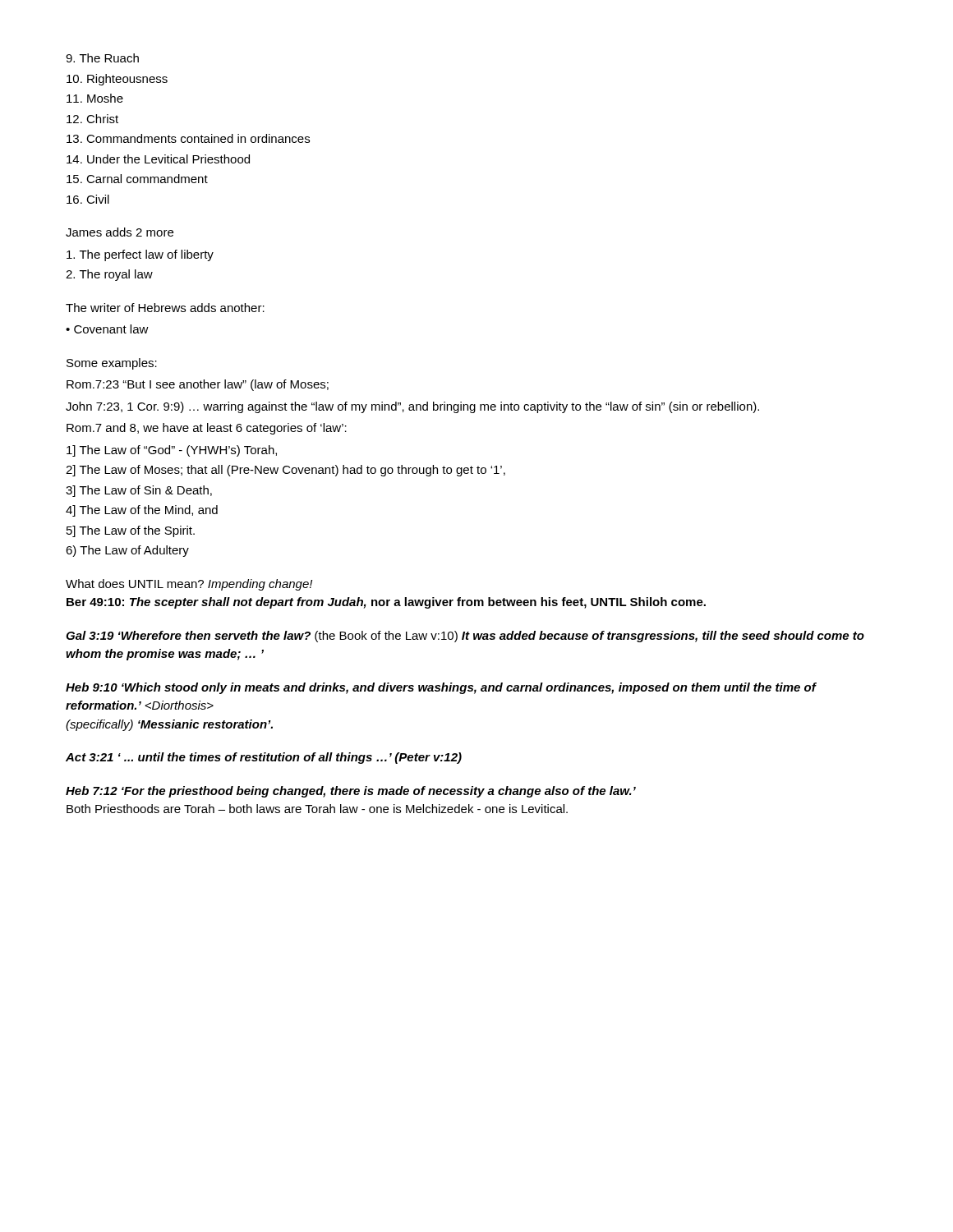The image size is (953, 1232).
Task: Point to the text starting "The writer of Hebrews adds"
Action: click(x=165, y=307)
